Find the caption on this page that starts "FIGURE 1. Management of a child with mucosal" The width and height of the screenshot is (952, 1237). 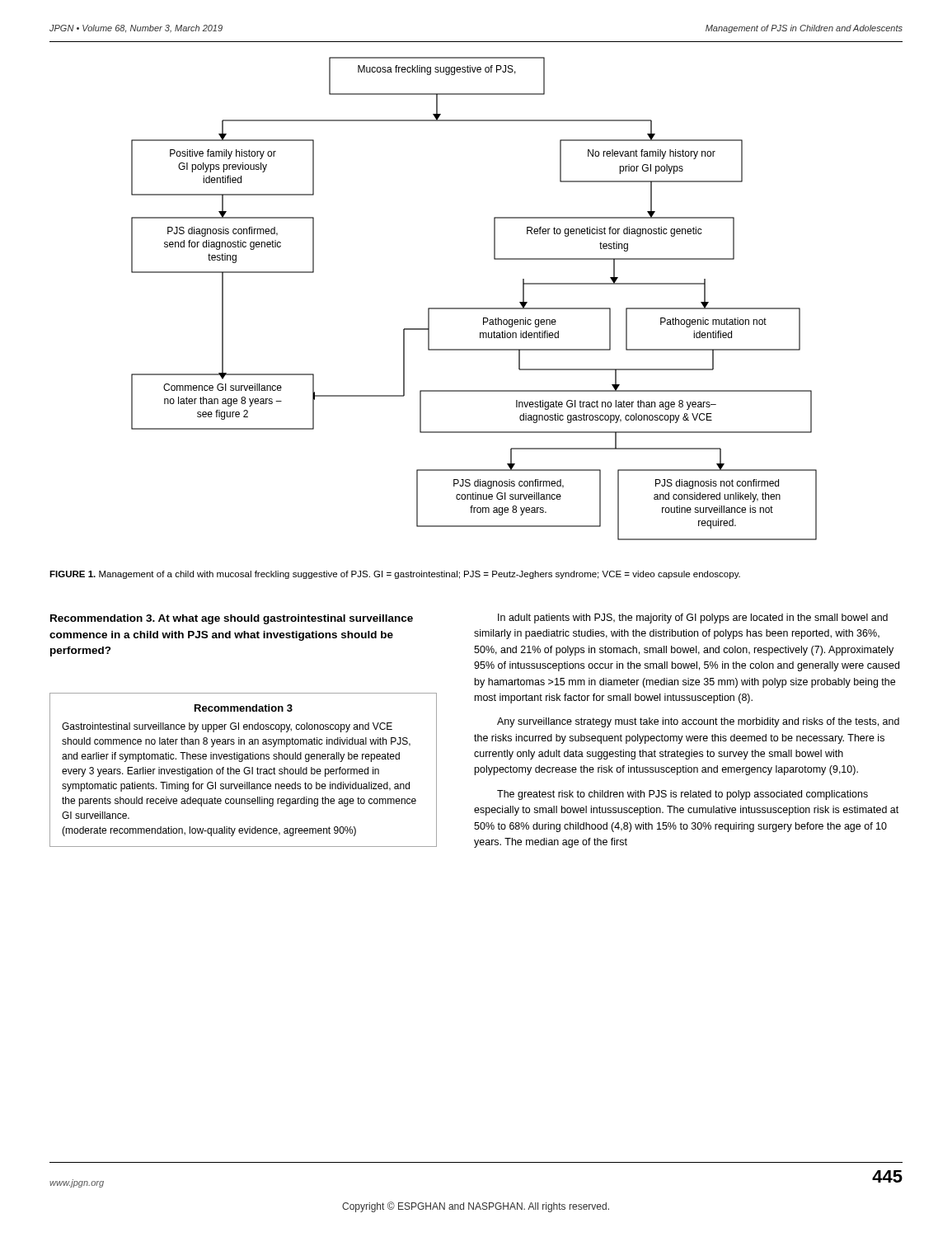[476, 574]
